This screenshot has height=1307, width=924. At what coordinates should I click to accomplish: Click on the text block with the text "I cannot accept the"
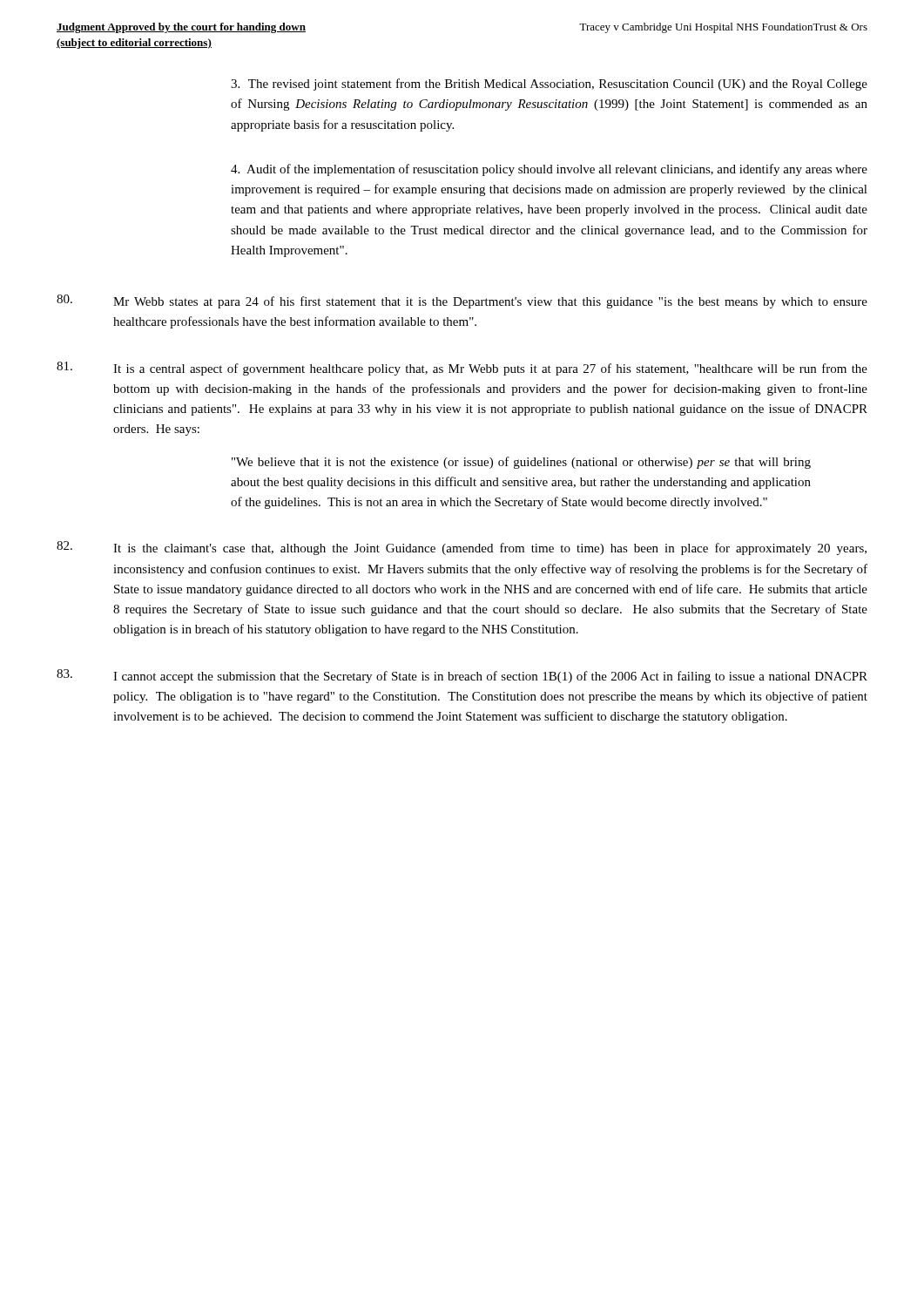point(462,697)
